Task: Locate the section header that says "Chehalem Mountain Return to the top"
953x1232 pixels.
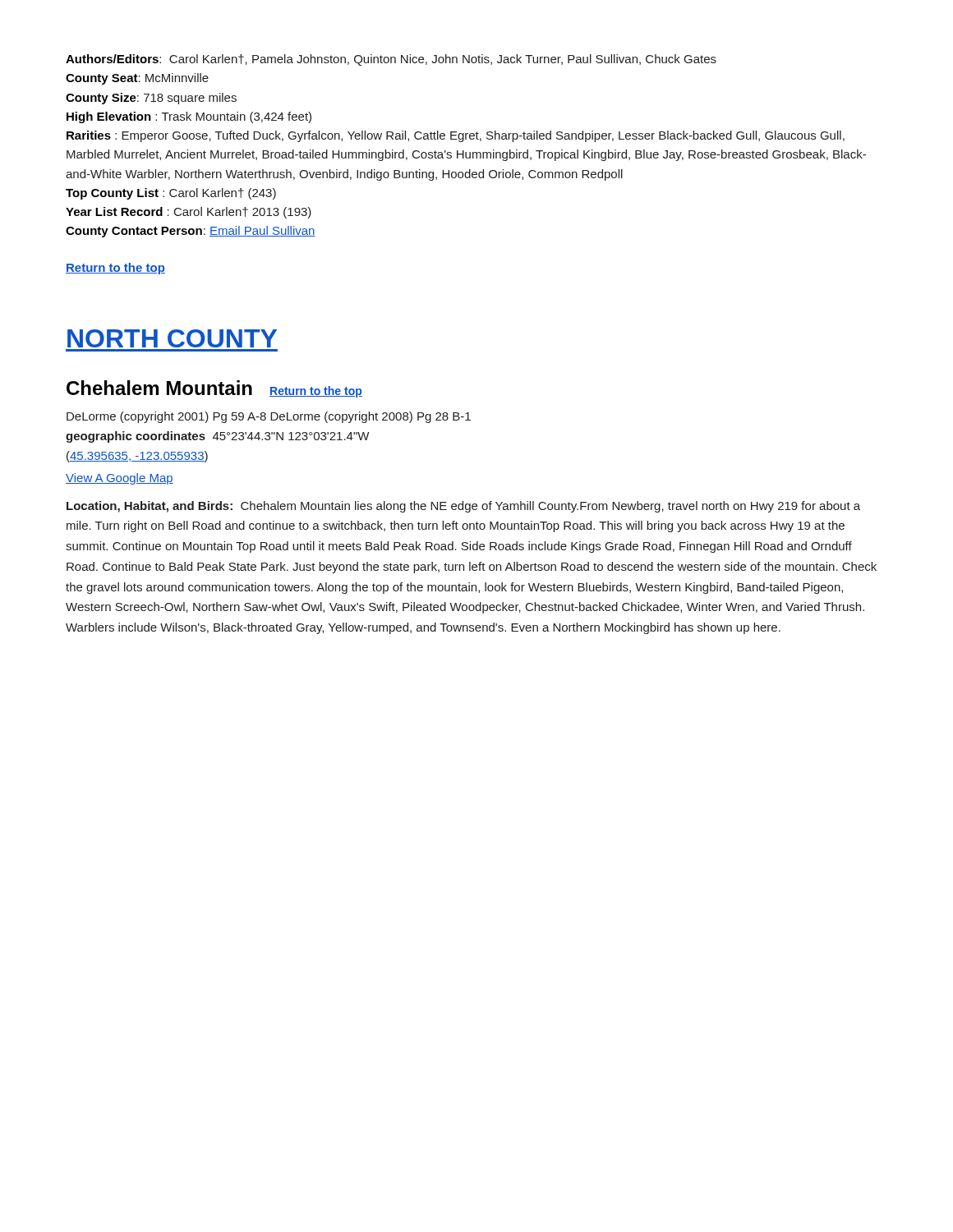Action: (x=214, y=389)
